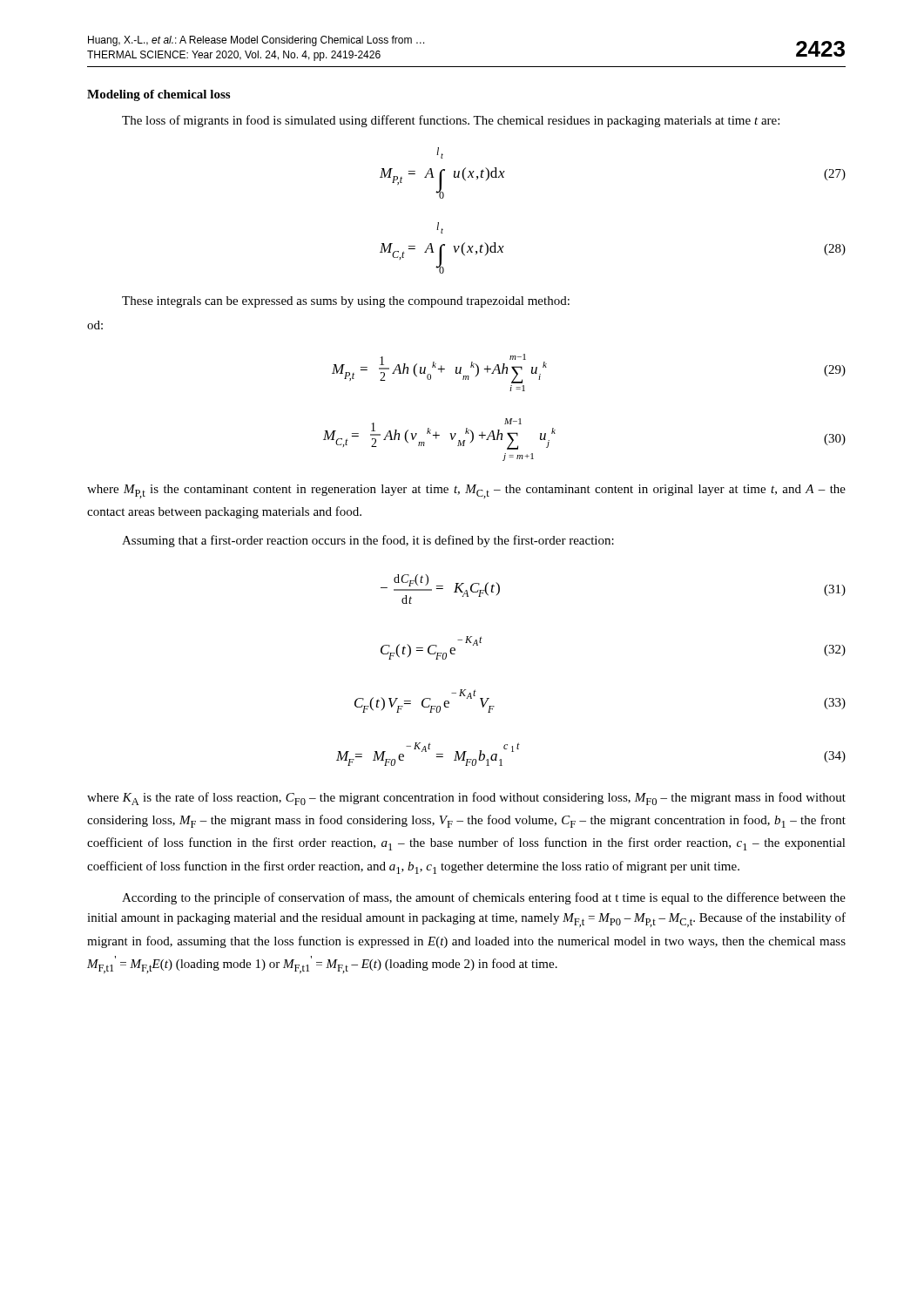This screenshot has width=924, height=1307.
Task: Select the passage starting "− d C"
Action: pos(460,589)
